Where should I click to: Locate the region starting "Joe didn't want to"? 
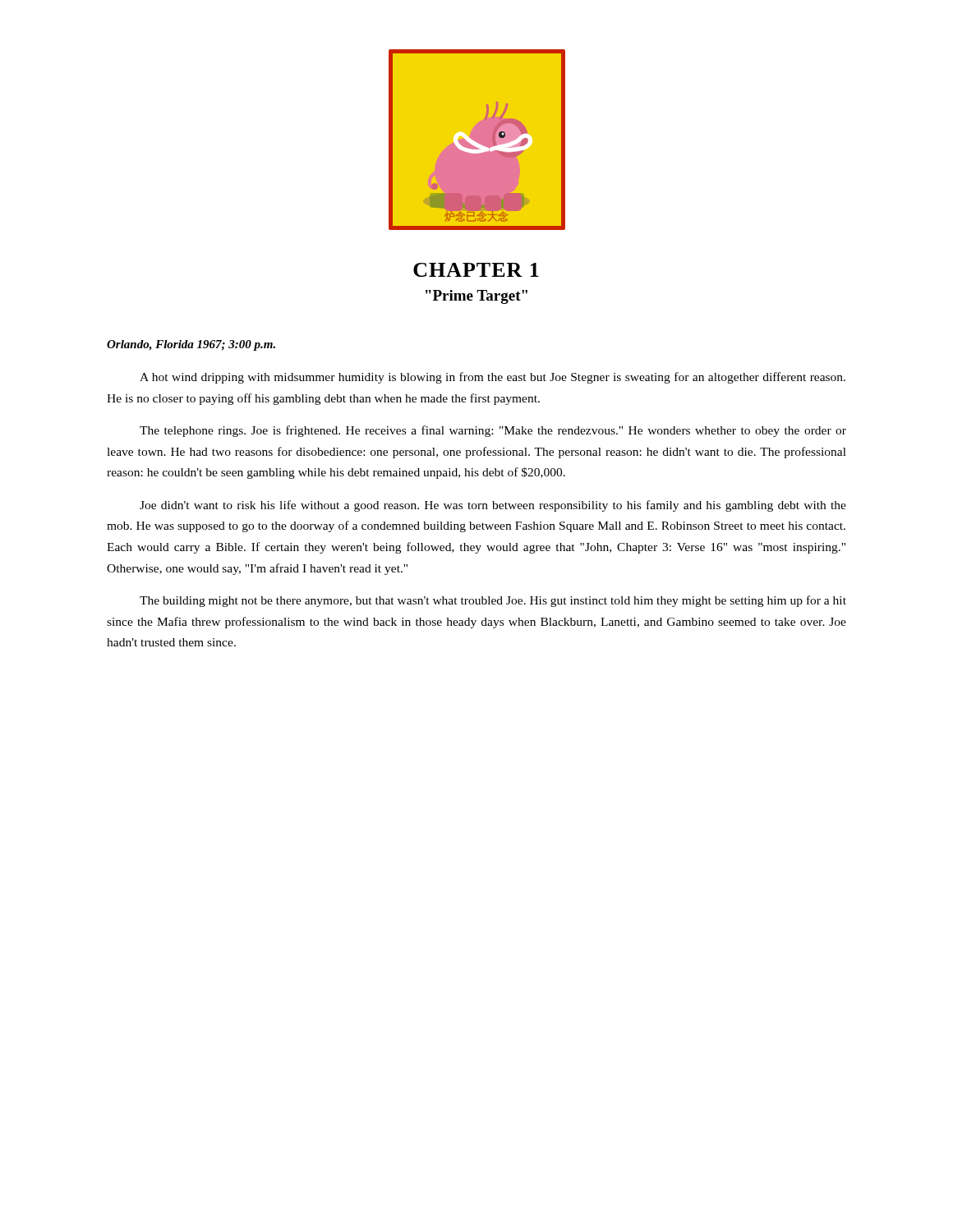(476, 536)
